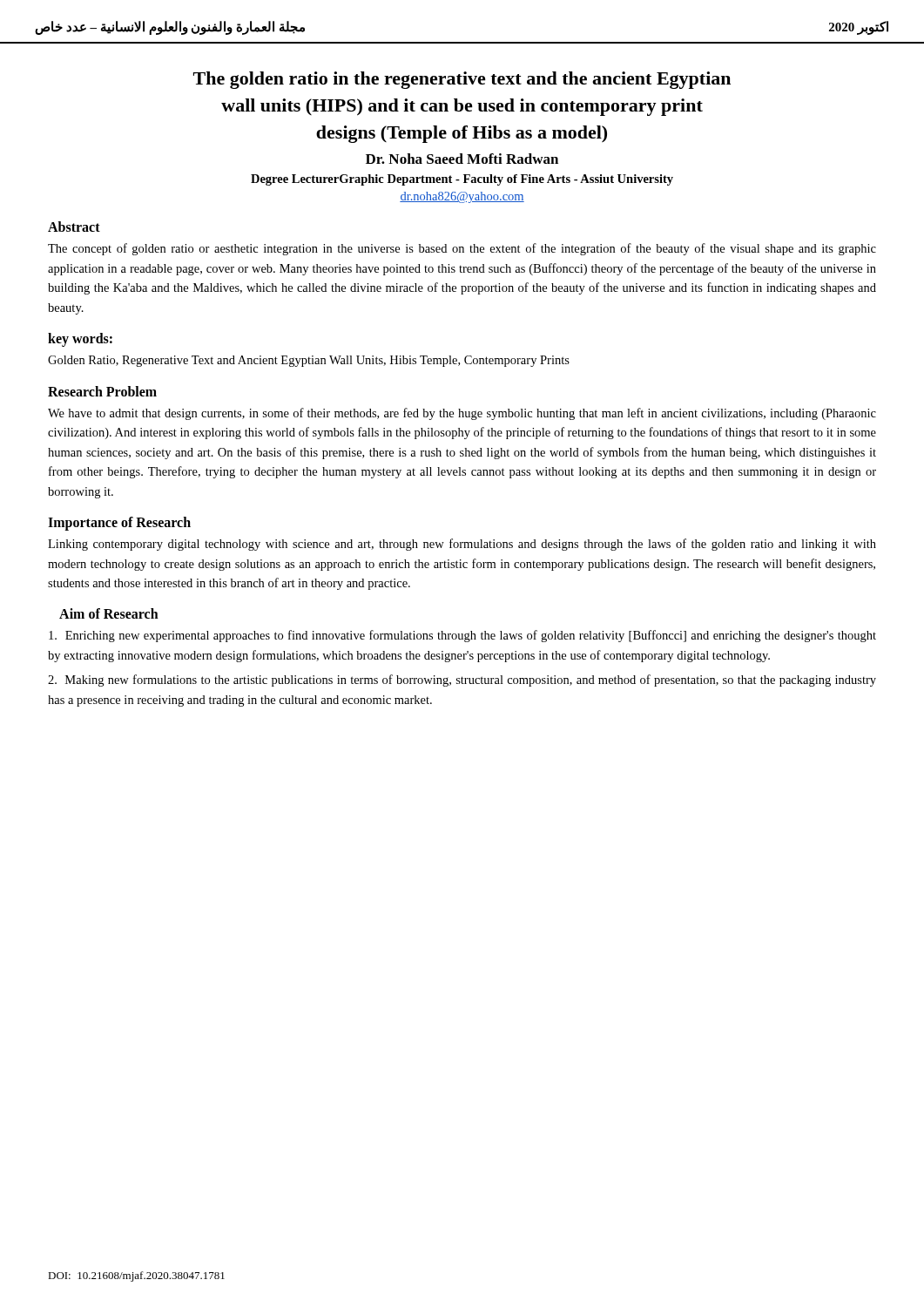Click where it says "Aim of Research"
The height and width of the screenshot is (1307, 924).
pos(107,614)
